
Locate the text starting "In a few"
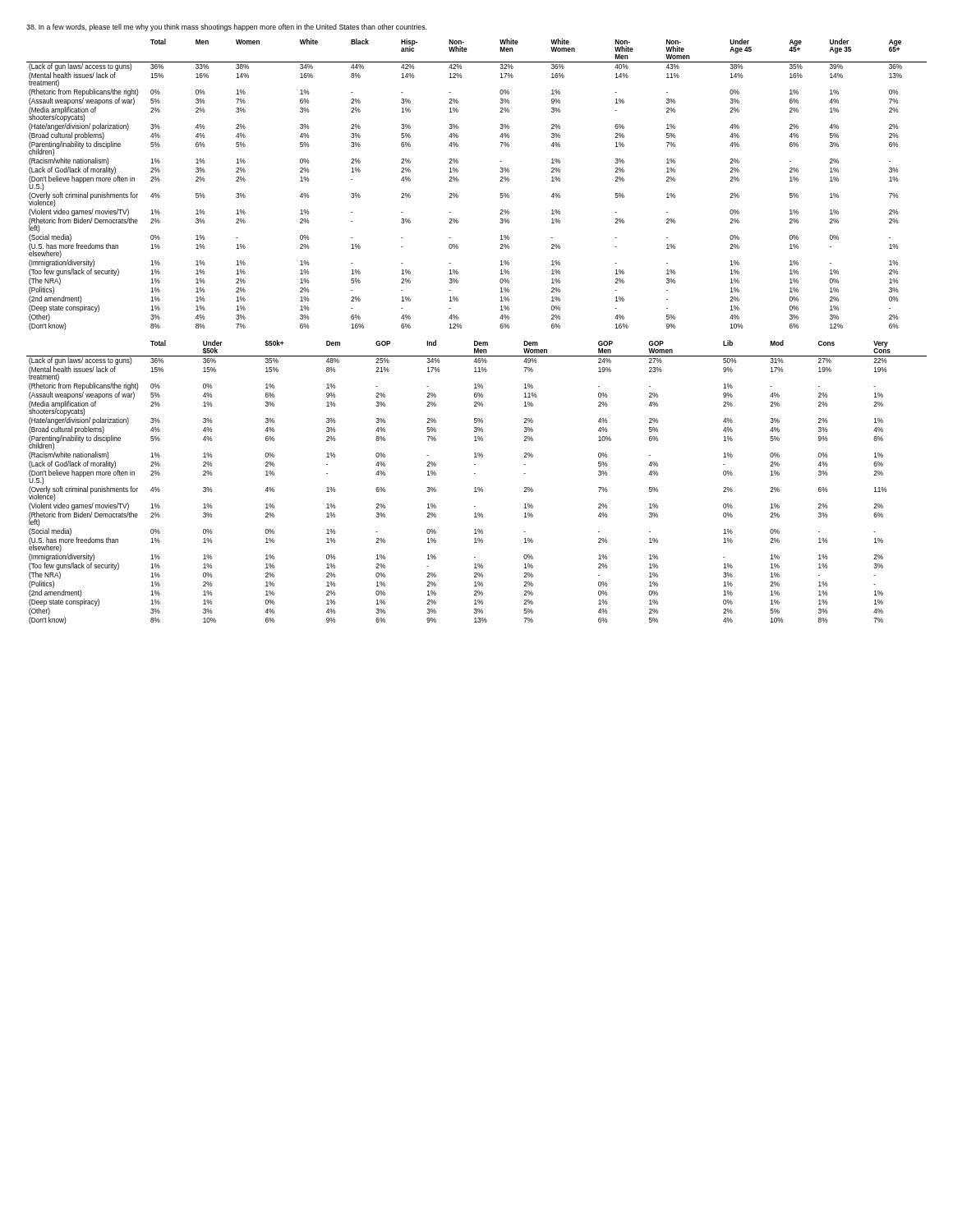[x=227, y=27]
